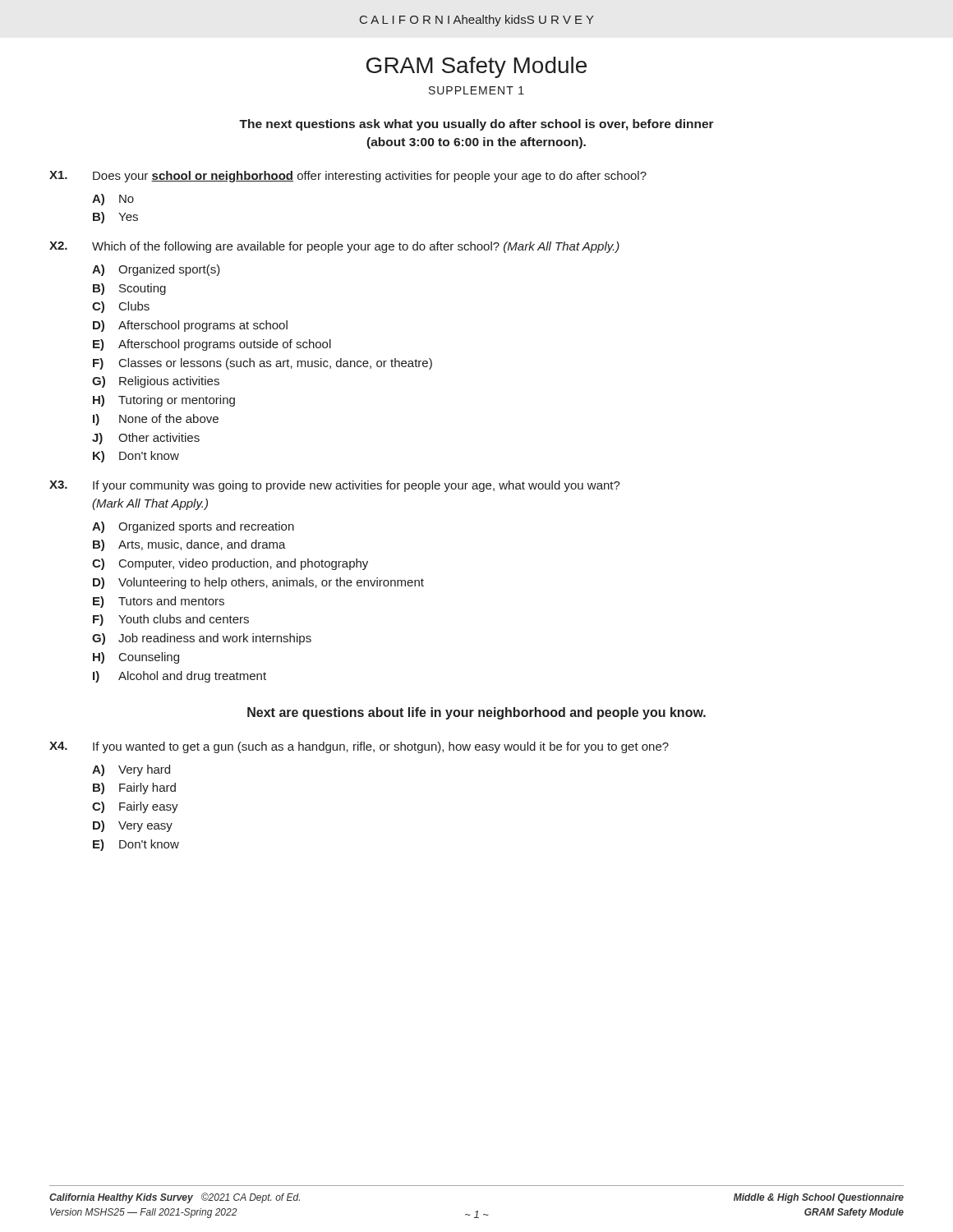Select the passage starting "B)Arts, music, dance, and drama"
Viewport: 953px width, 1232px height.
pyautogui.click(x=189, y=545)
